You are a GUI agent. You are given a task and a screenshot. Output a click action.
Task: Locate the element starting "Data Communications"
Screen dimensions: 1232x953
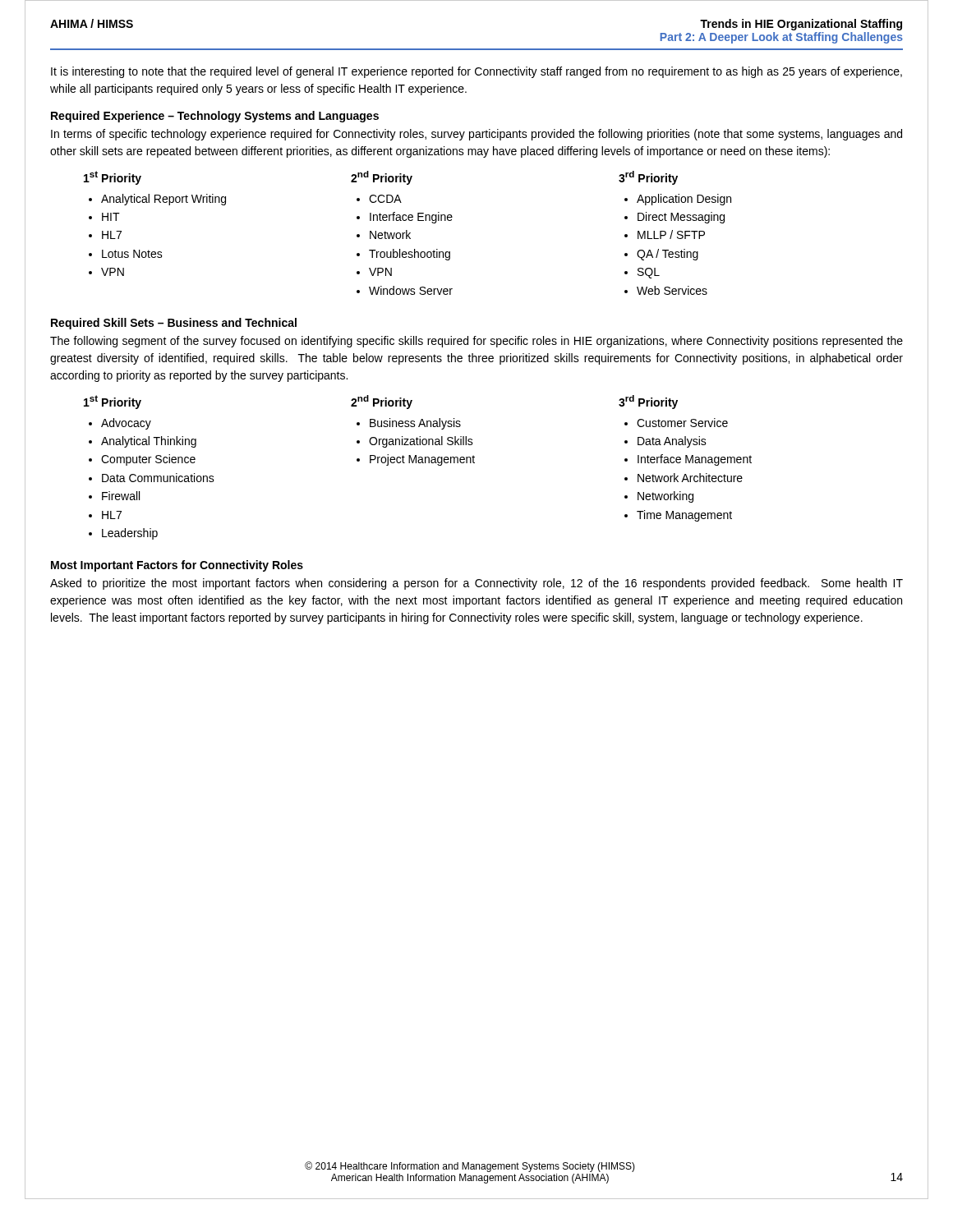click(158, 478)
